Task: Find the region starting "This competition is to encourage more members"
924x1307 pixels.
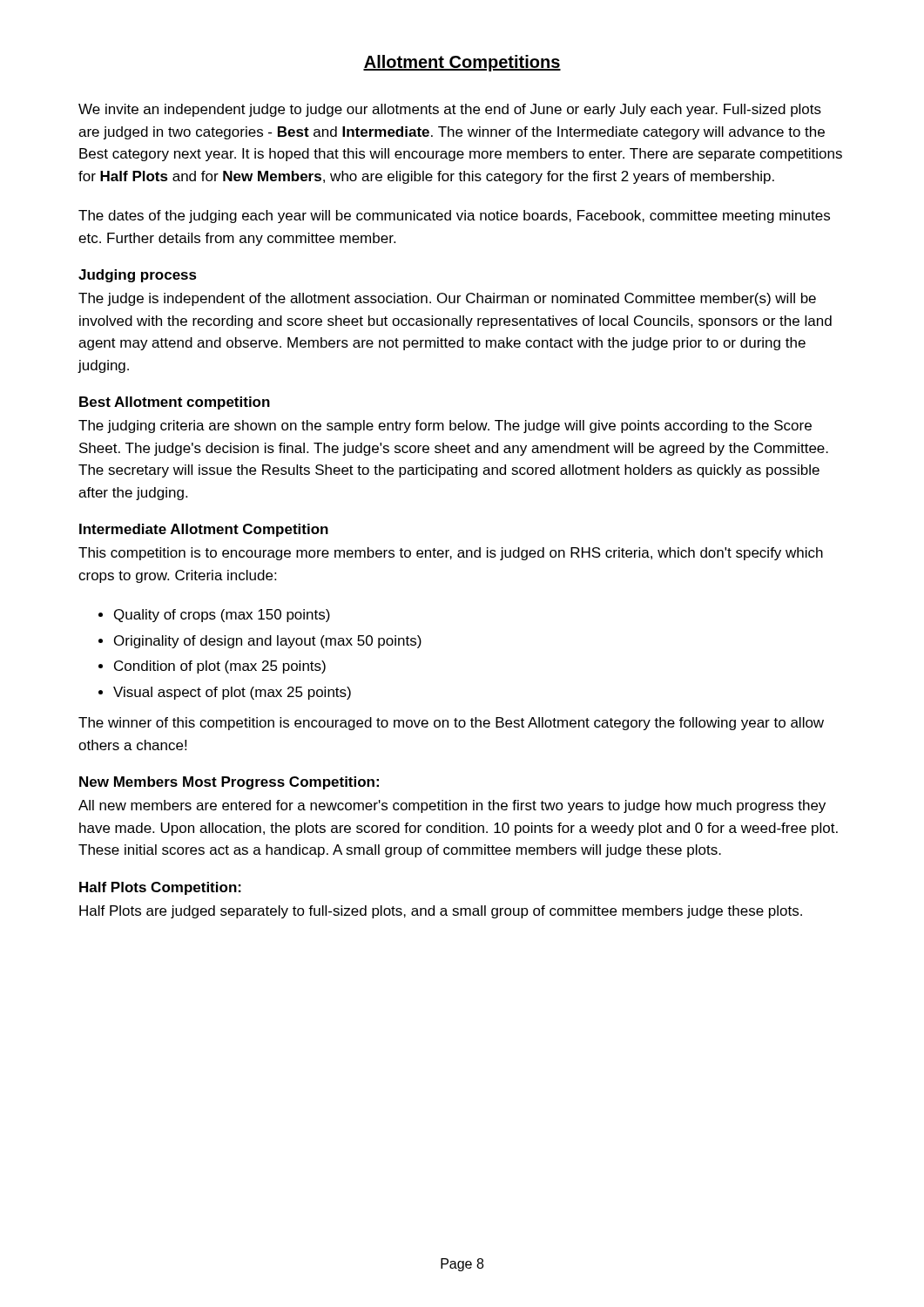Action: (x=451, y=564)
